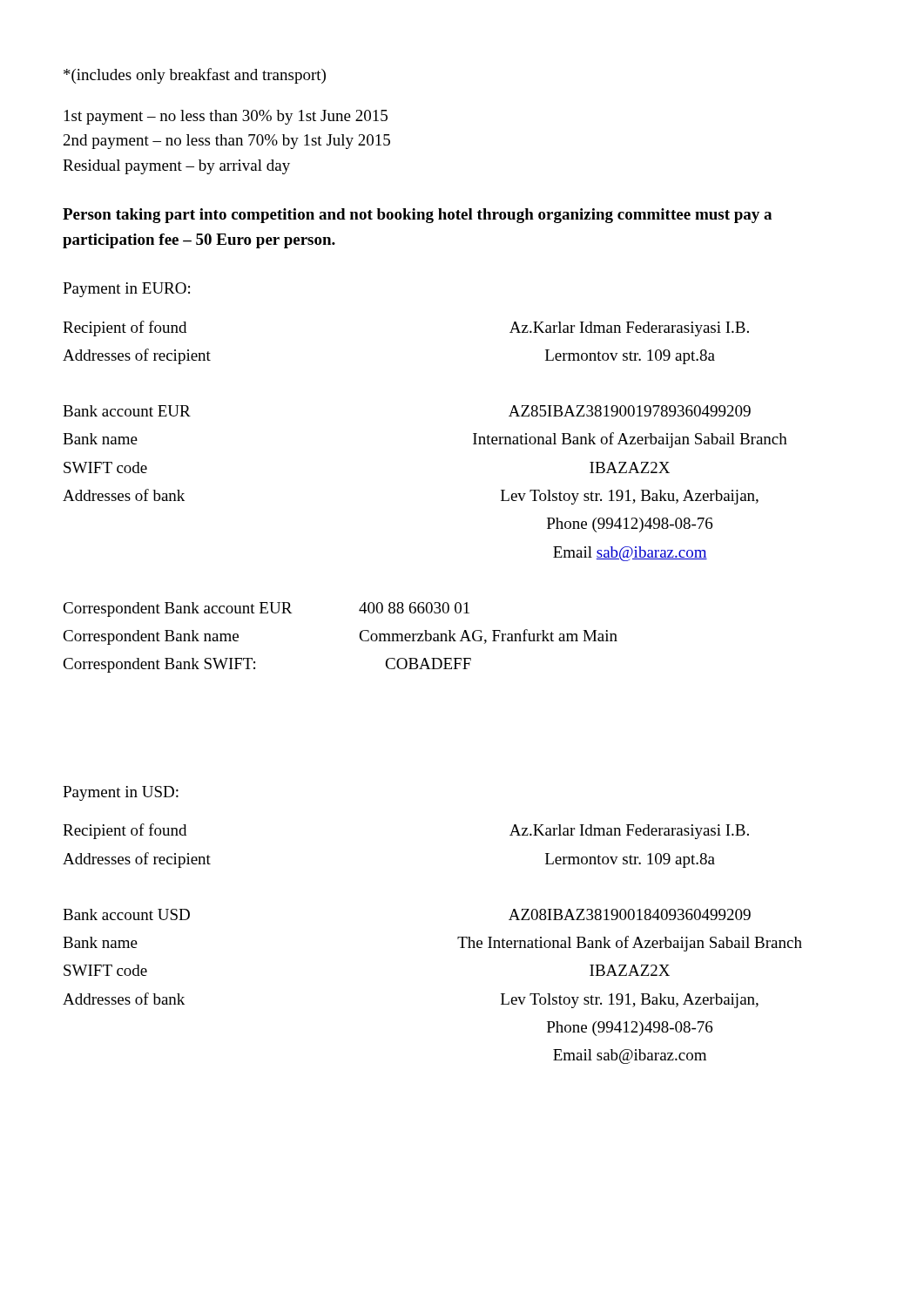Point to the block beginning "Correspondent Bank account EUR 400 88 66030 01"
This screenshot has height=1307, width=924.
pos(462,636)
